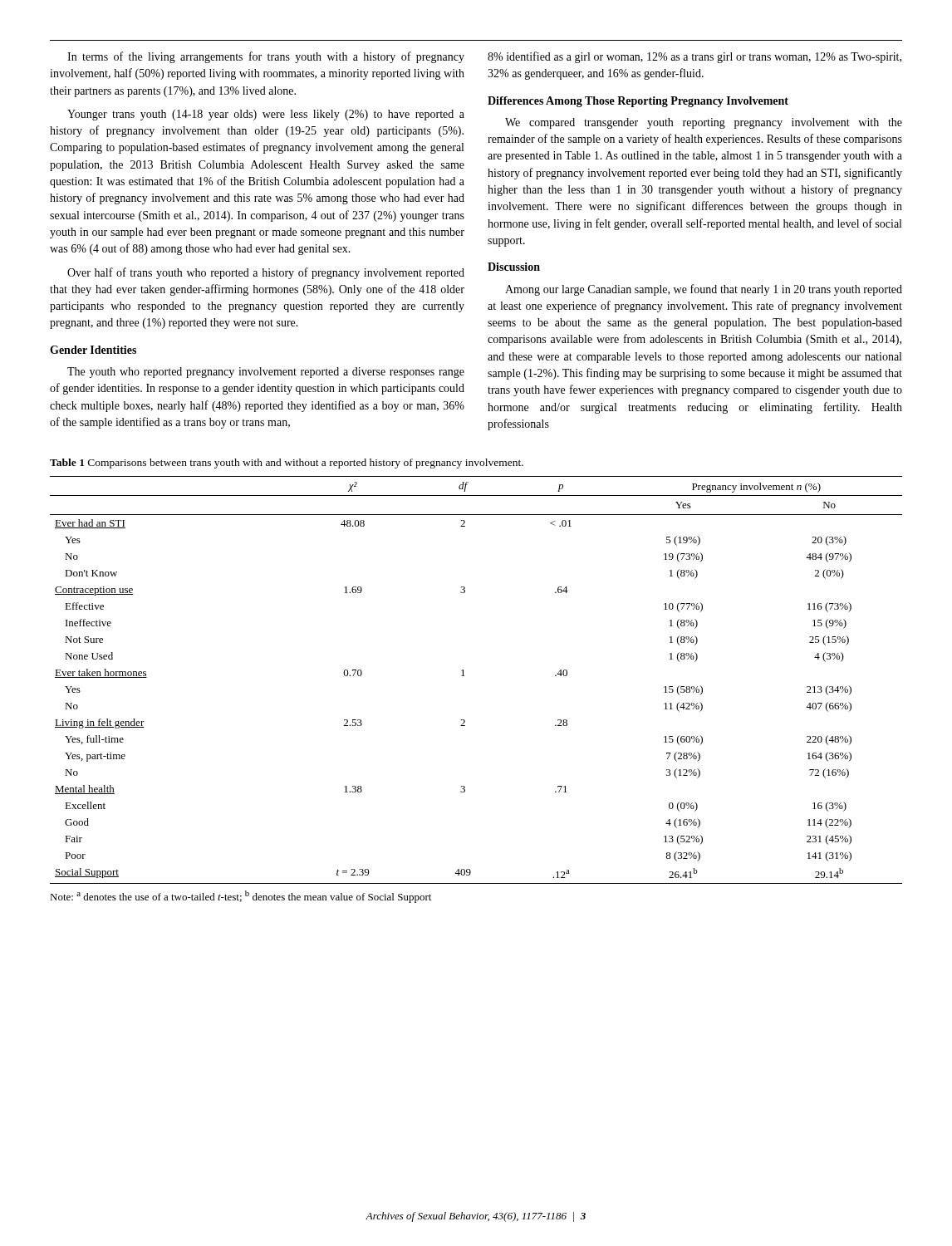This screenshot has width=952, height=1246.
Task: Find the text block that reads "We compared transgender youth reporting pregnancy involvement"
Action: (x=695, y=182)
